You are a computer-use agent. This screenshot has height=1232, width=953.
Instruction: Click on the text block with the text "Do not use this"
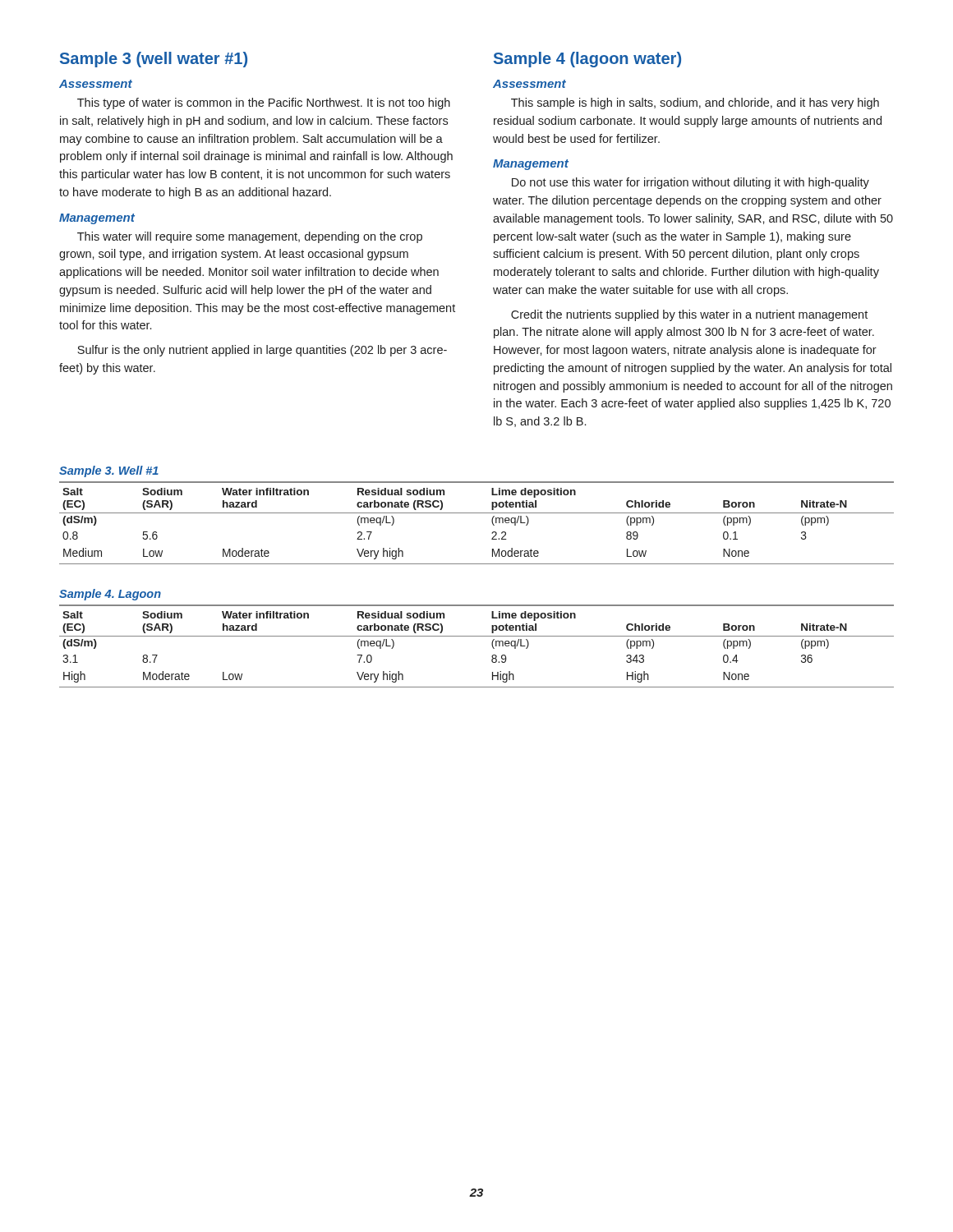tap(693, 303)
